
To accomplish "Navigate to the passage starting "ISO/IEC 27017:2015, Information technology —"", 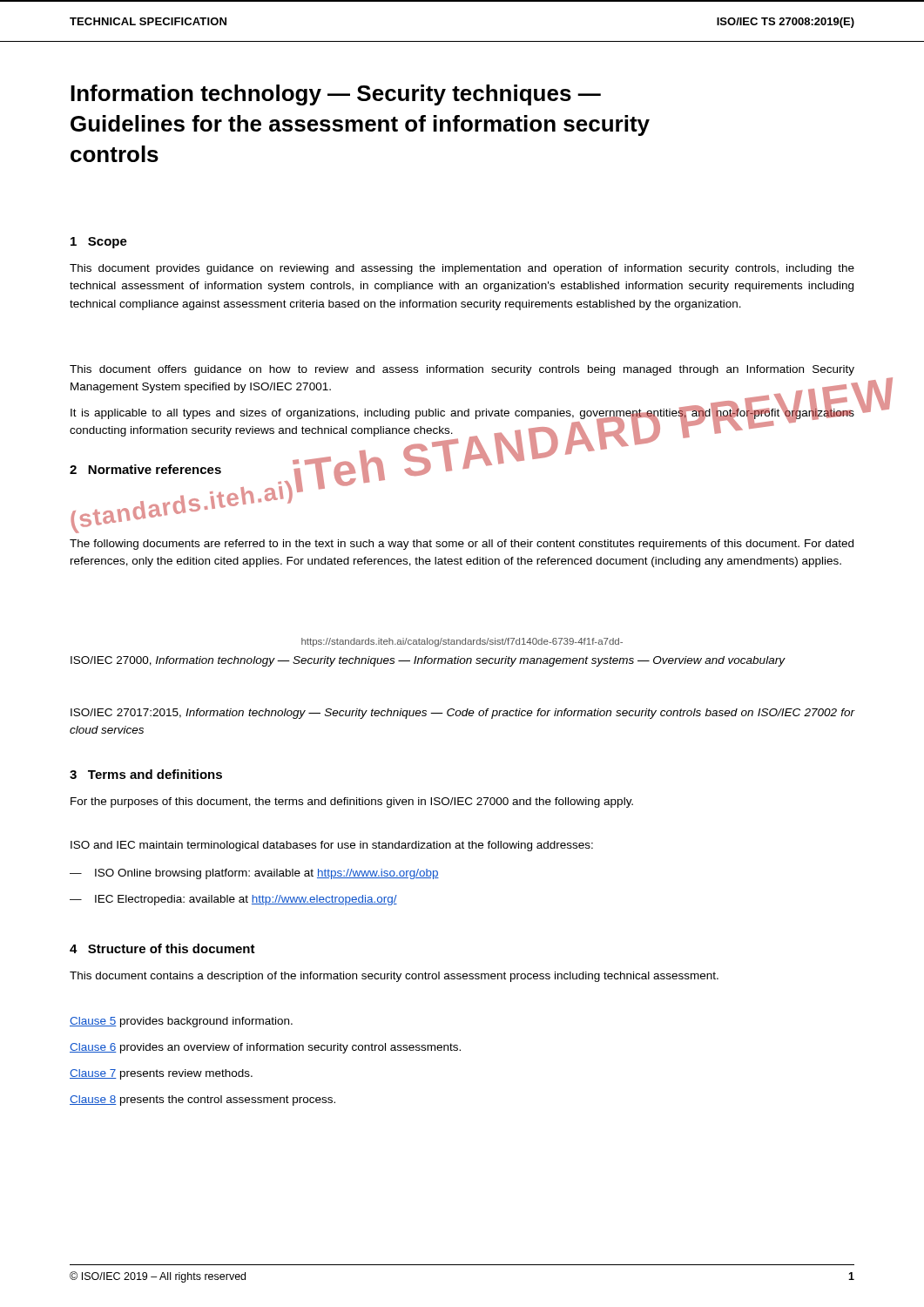I will pos(462,721).
